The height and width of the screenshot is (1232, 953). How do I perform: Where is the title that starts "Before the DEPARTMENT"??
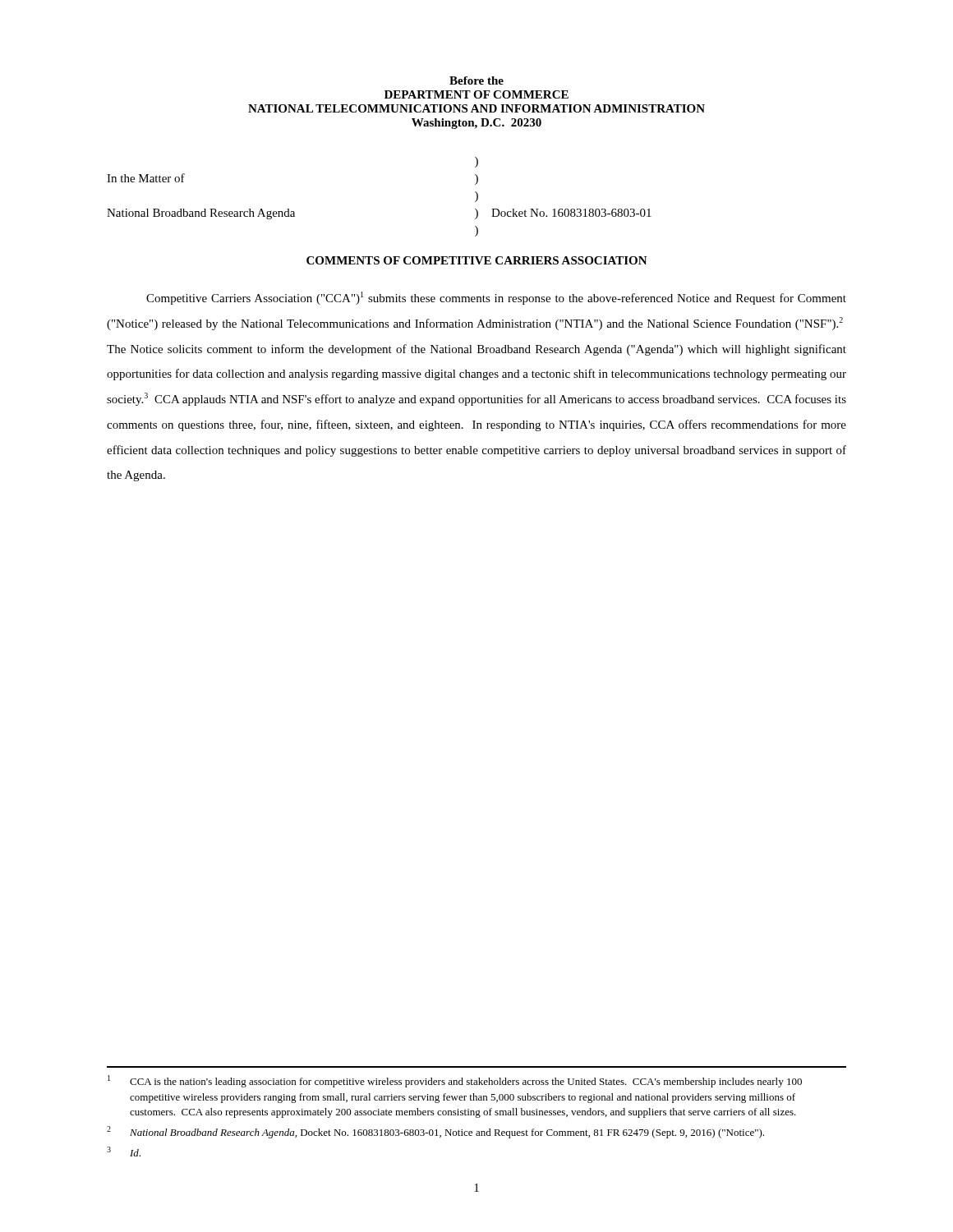point(476,101)
